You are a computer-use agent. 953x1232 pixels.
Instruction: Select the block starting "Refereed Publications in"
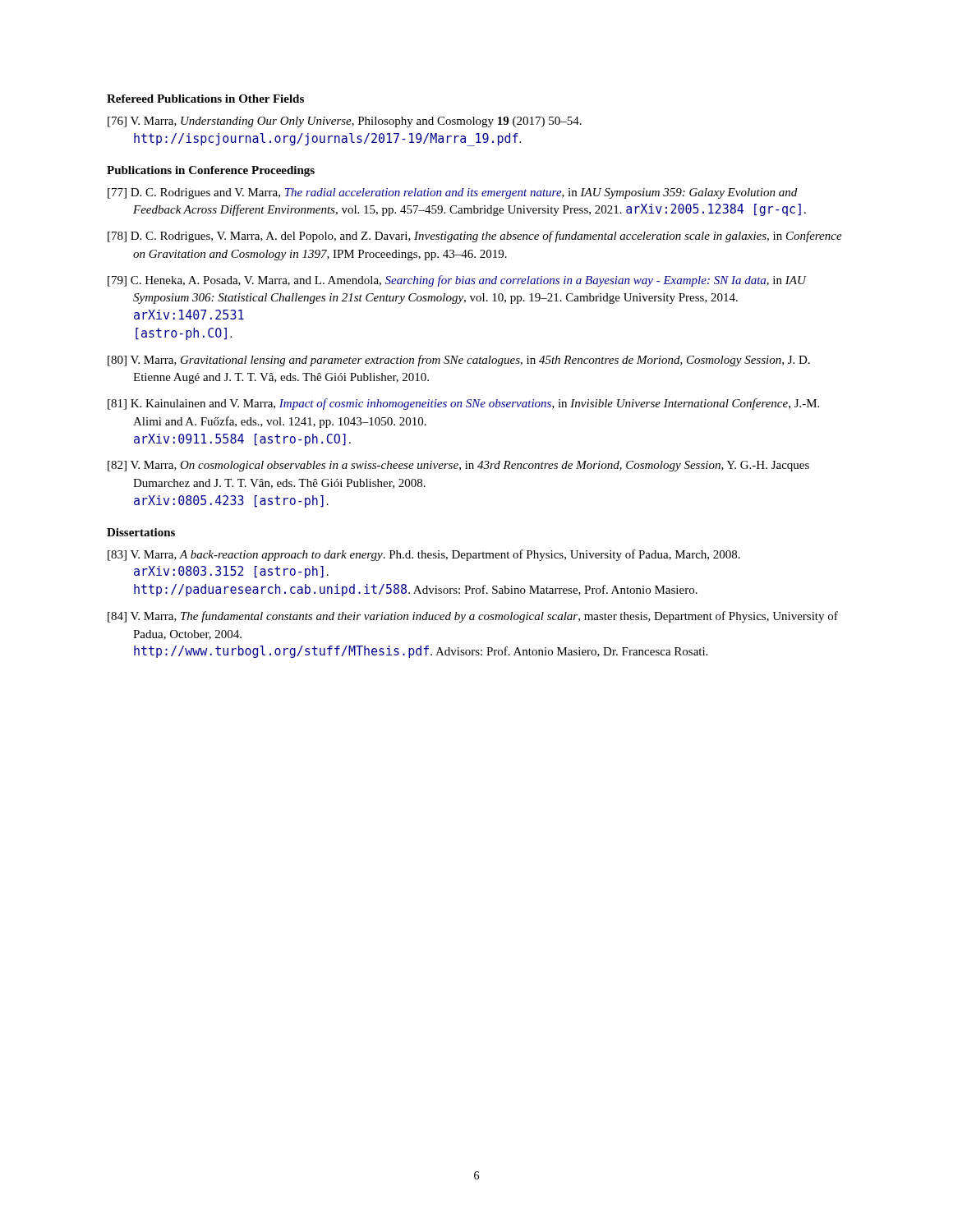[206, 99]
